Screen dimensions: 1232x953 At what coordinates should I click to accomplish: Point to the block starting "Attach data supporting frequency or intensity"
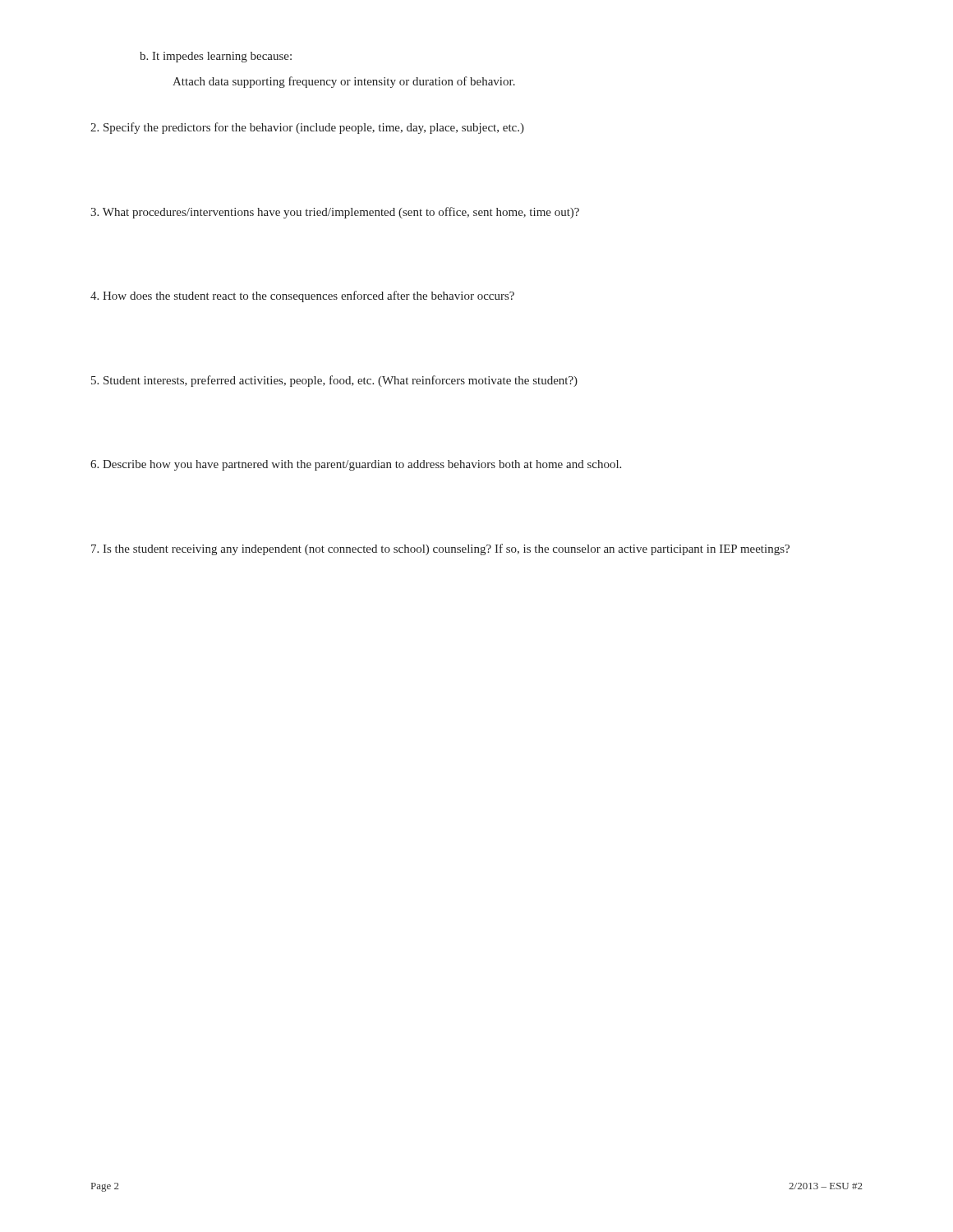pyautogui.click(x=344, y=81)
